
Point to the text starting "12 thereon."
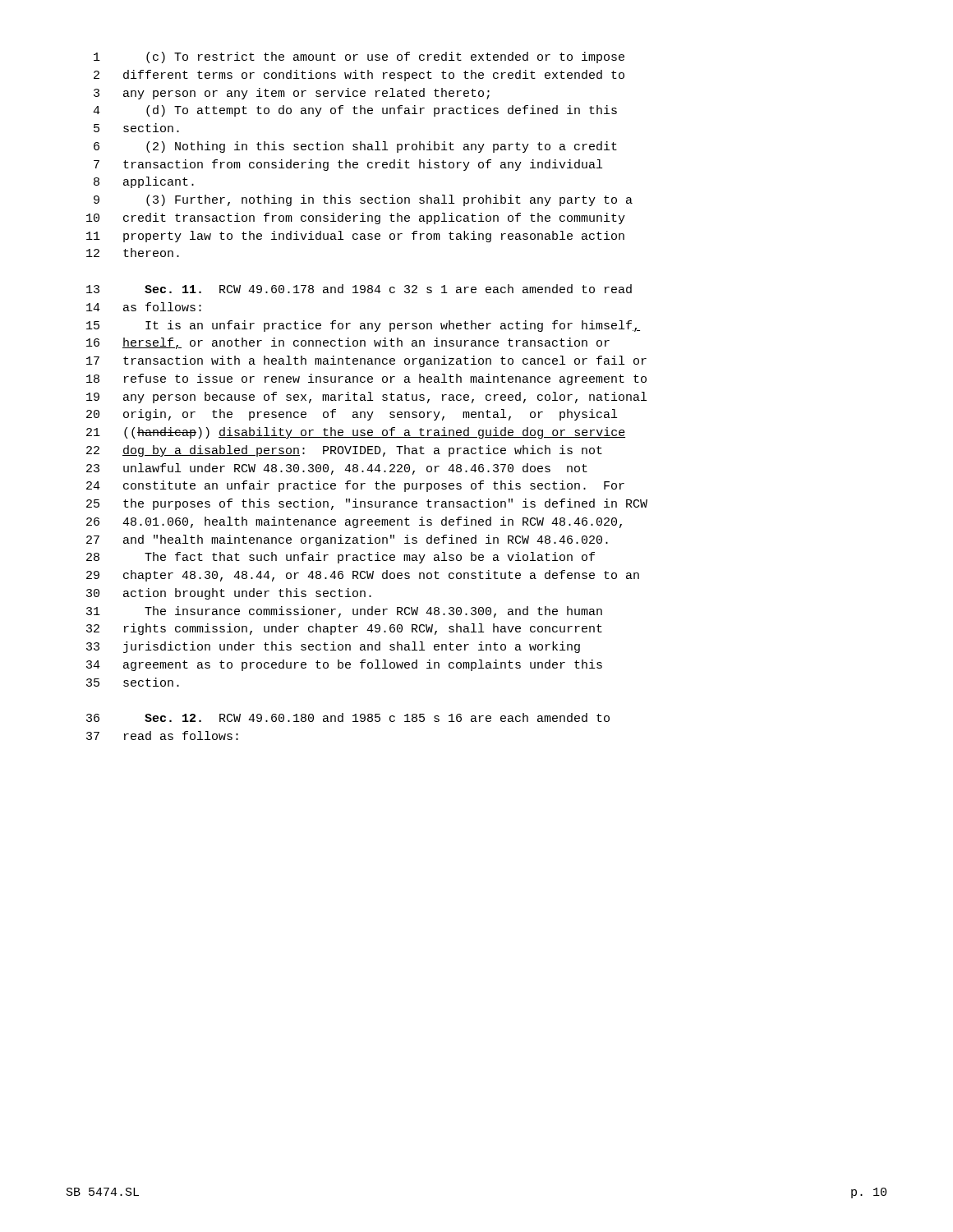click(133, 253)
